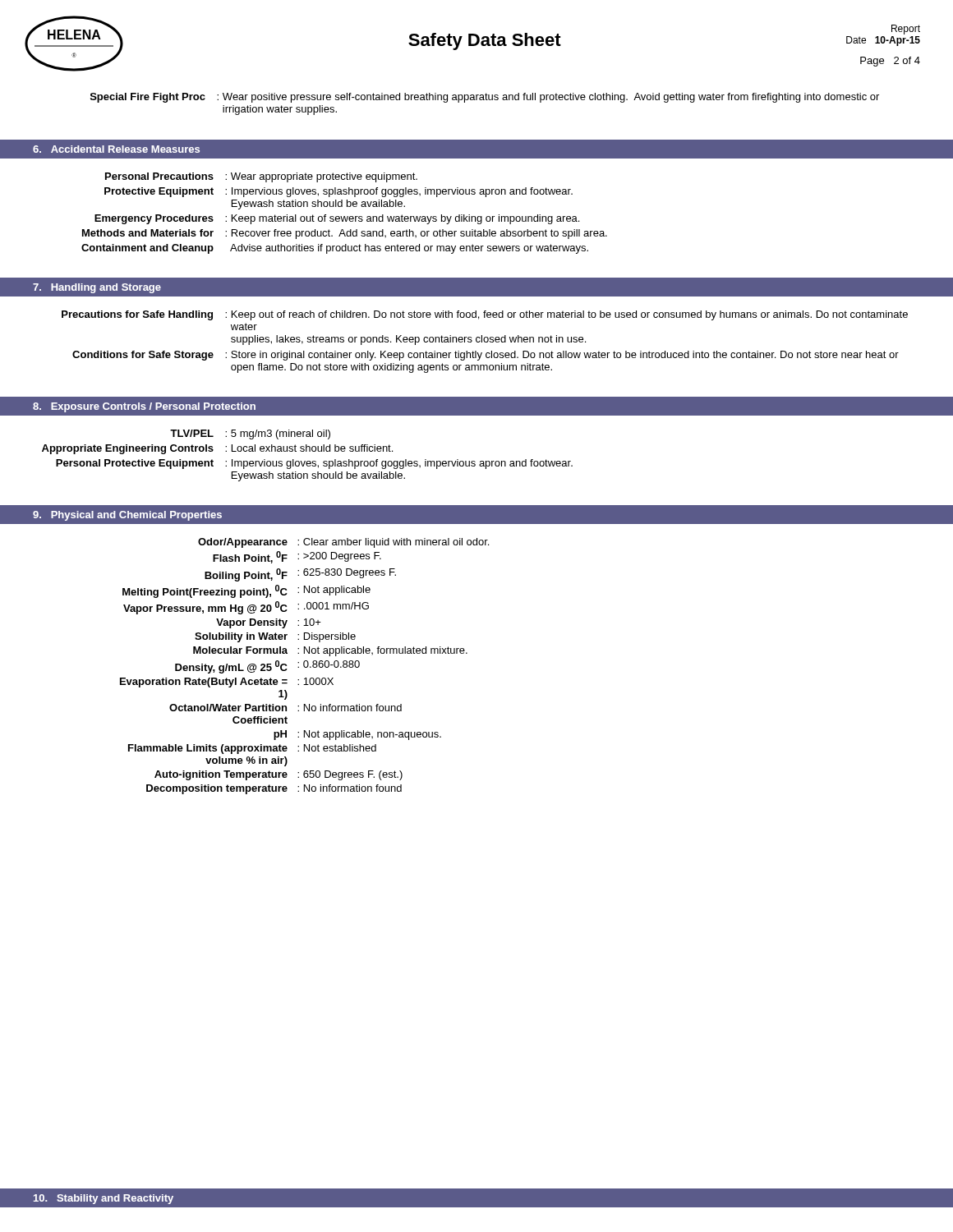
Task: Where is the passage that starts "Precautions for Safe Handling :"?
Action: (476, 326)
